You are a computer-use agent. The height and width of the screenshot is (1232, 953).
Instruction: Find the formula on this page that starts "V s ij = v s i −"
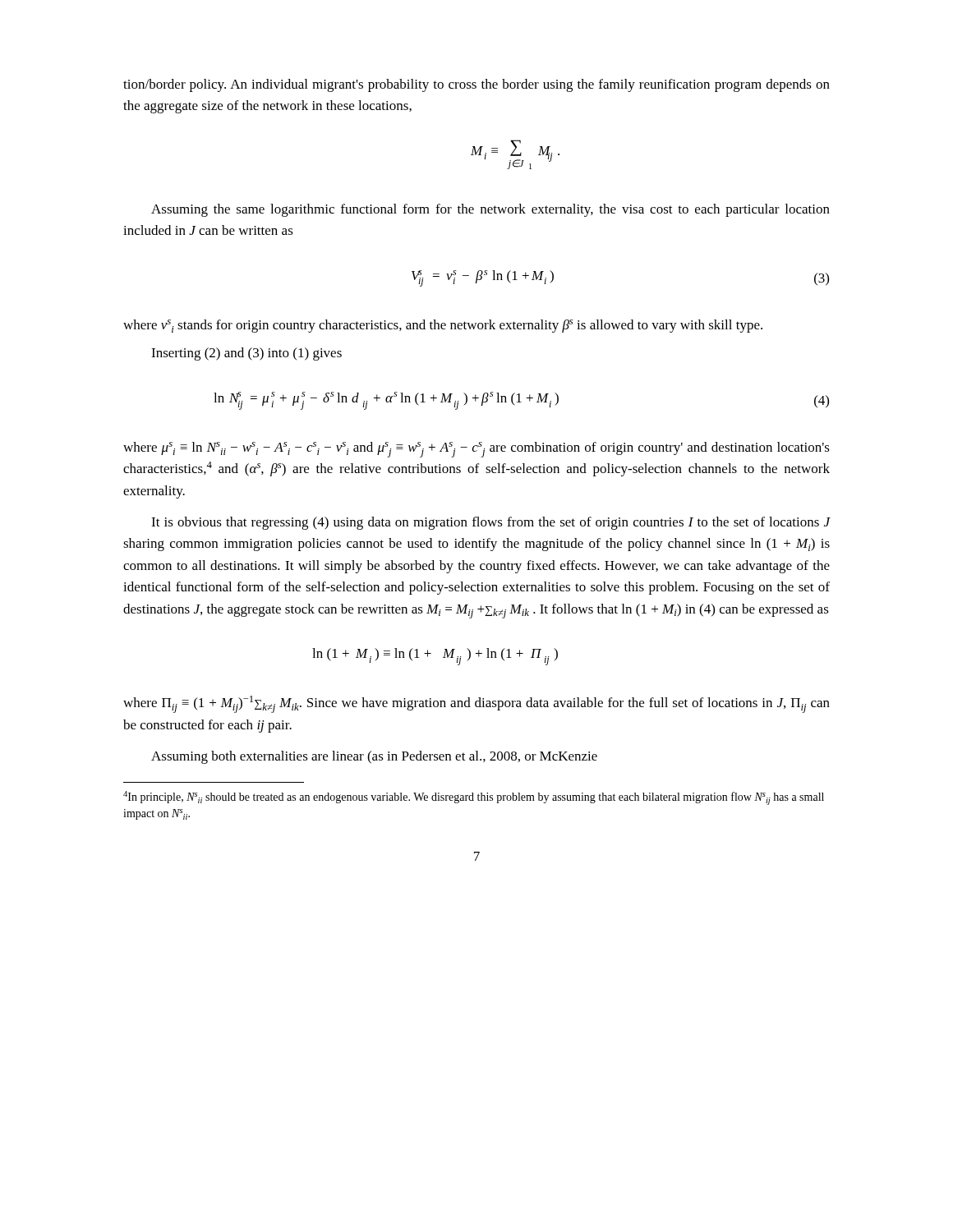tap(530, 275)
